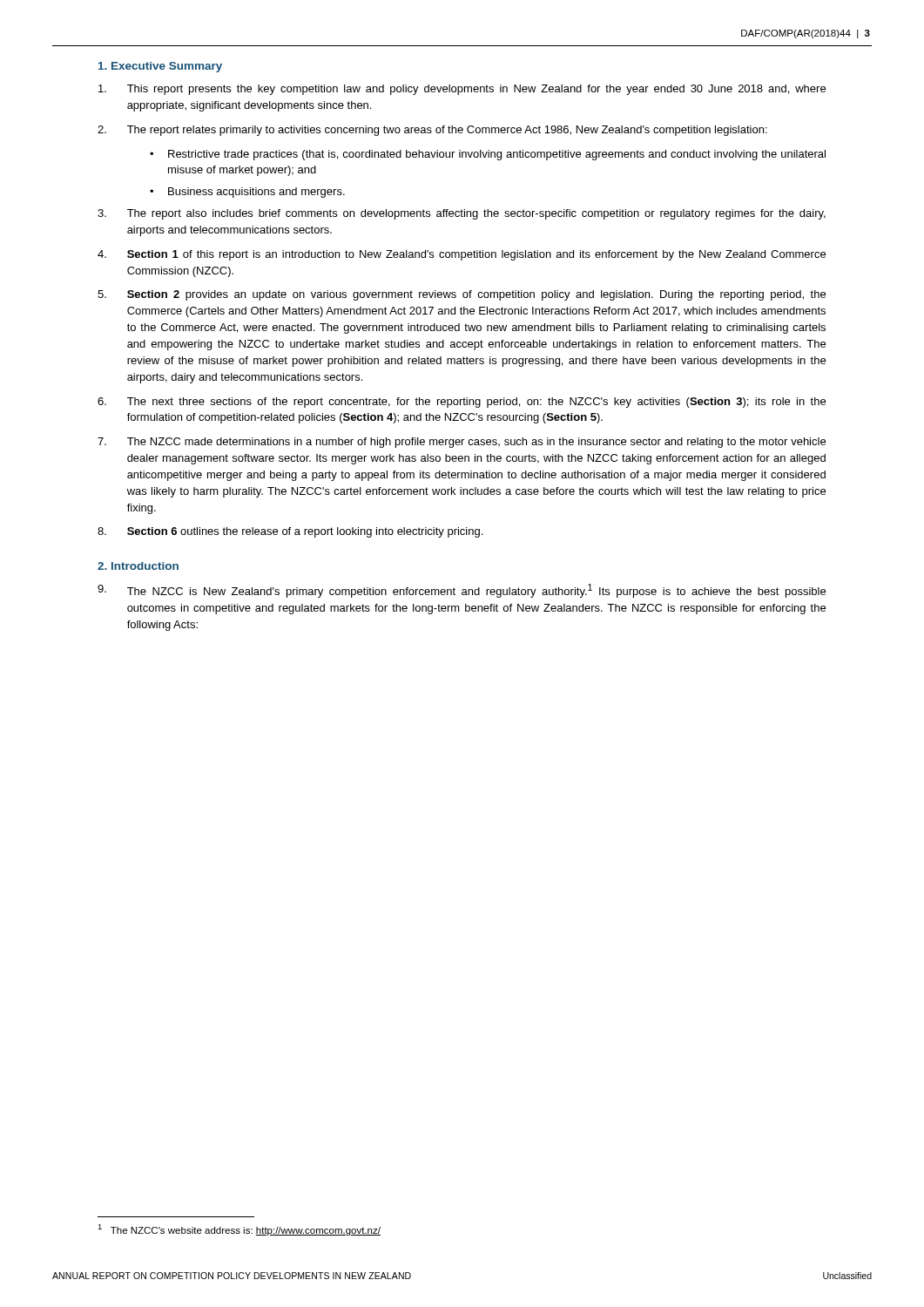Select the text block containing "This report presents the"
Image resolution: width=924 pixels, height=1307 pixels.
pos(462,97)
